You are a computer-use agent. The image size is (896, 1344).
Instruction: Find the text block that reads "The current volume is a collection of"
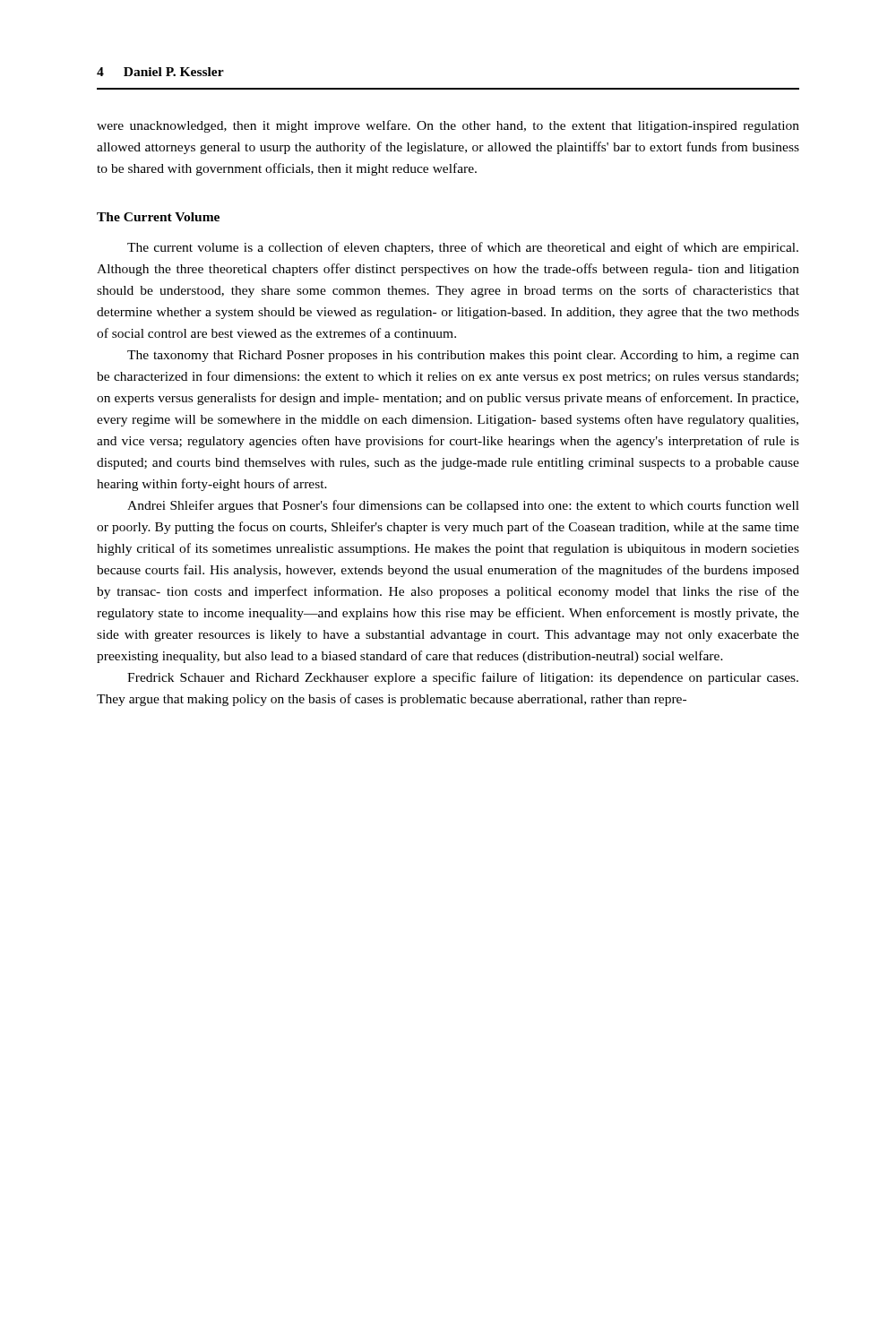[x=448, y=290]
